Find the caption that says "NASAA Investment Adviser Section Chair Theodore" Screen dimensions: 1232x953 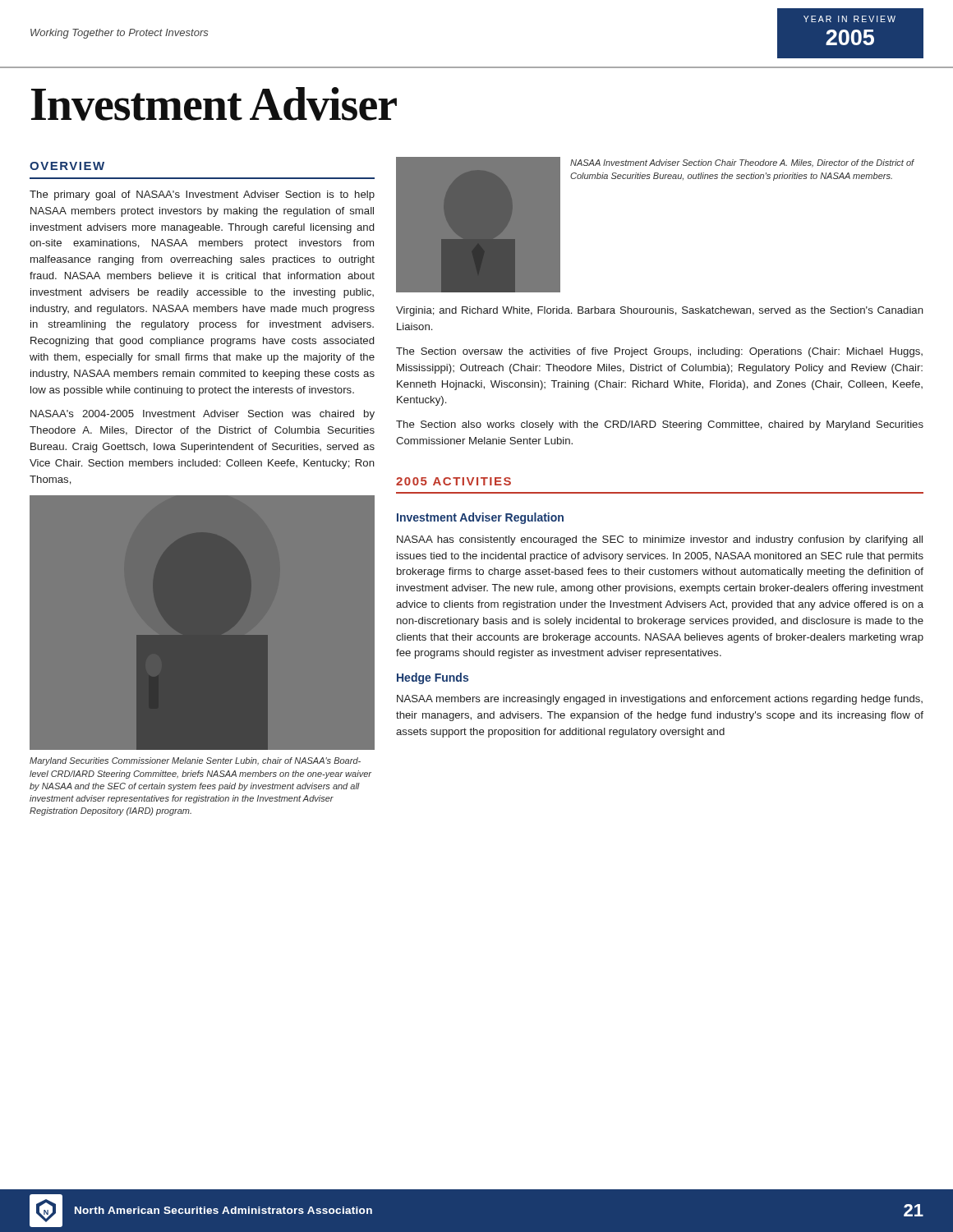click(x=742, y=169)
